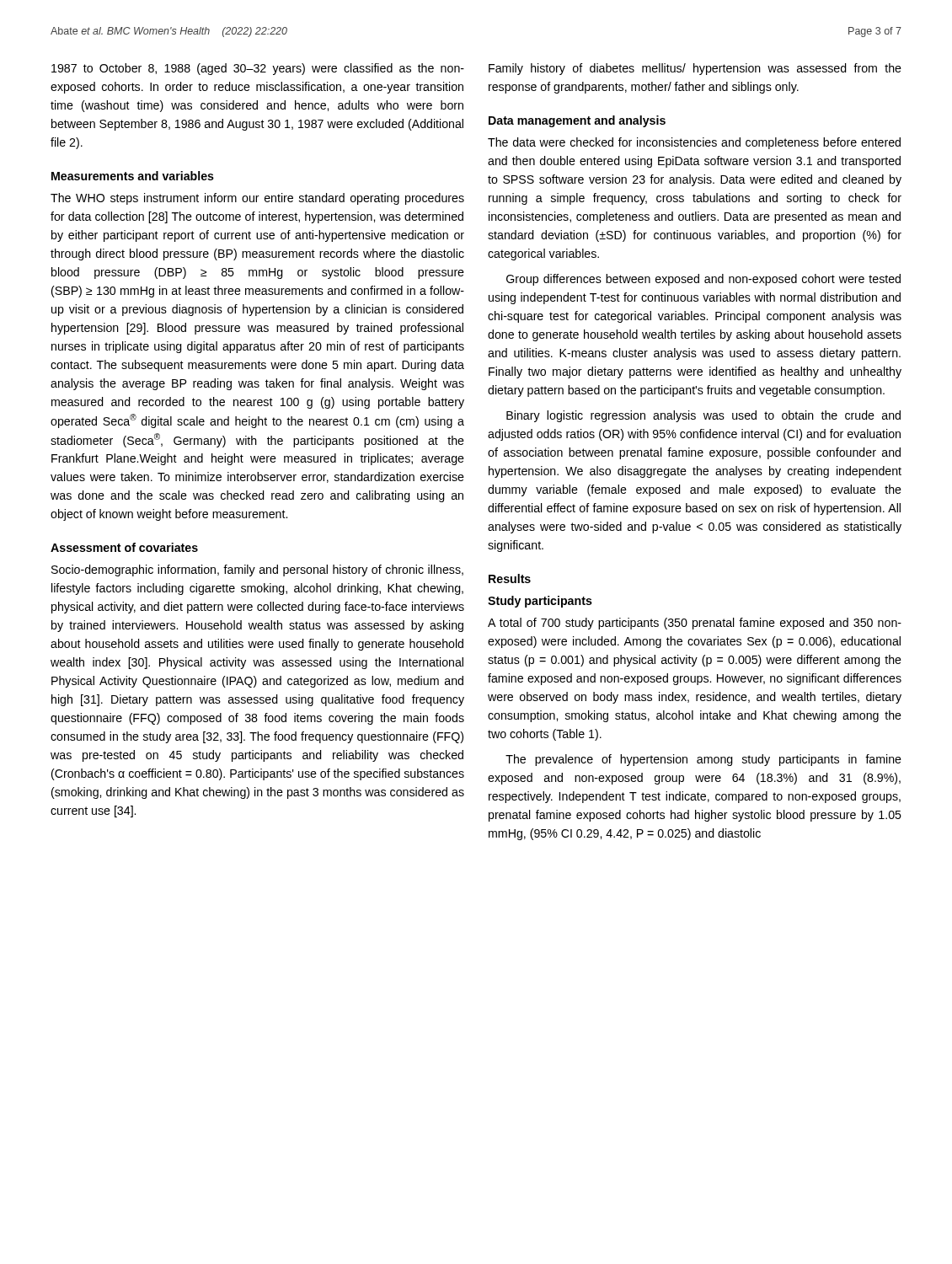Click on the element starting "Assessment of covariates"
Screen dimensions: 1264x952
click(124, 548)
